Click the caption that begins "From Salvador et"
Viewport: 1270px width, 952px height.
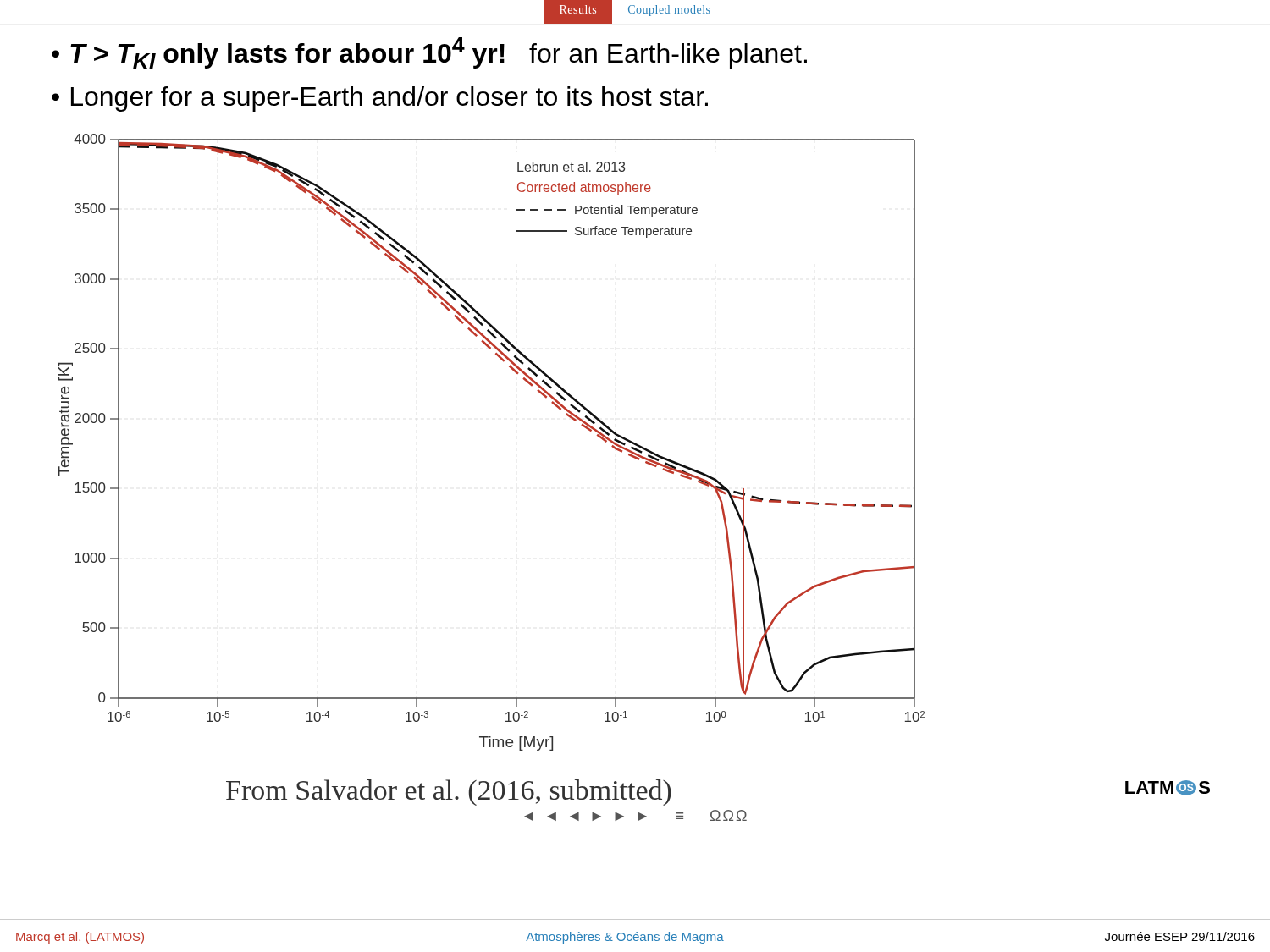[449, 790]
